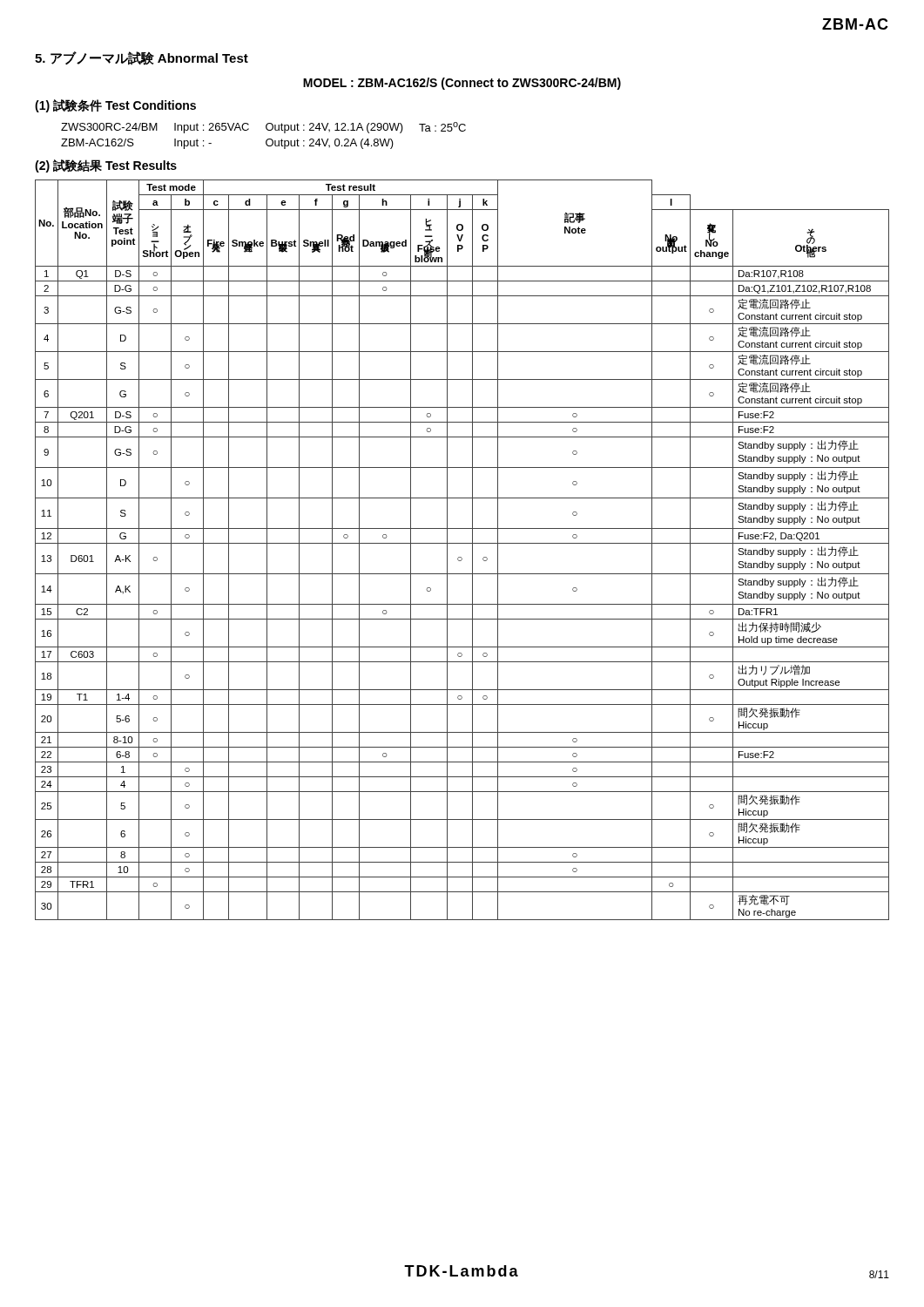Select a table

pyautogui.click(x=462, y=550)
